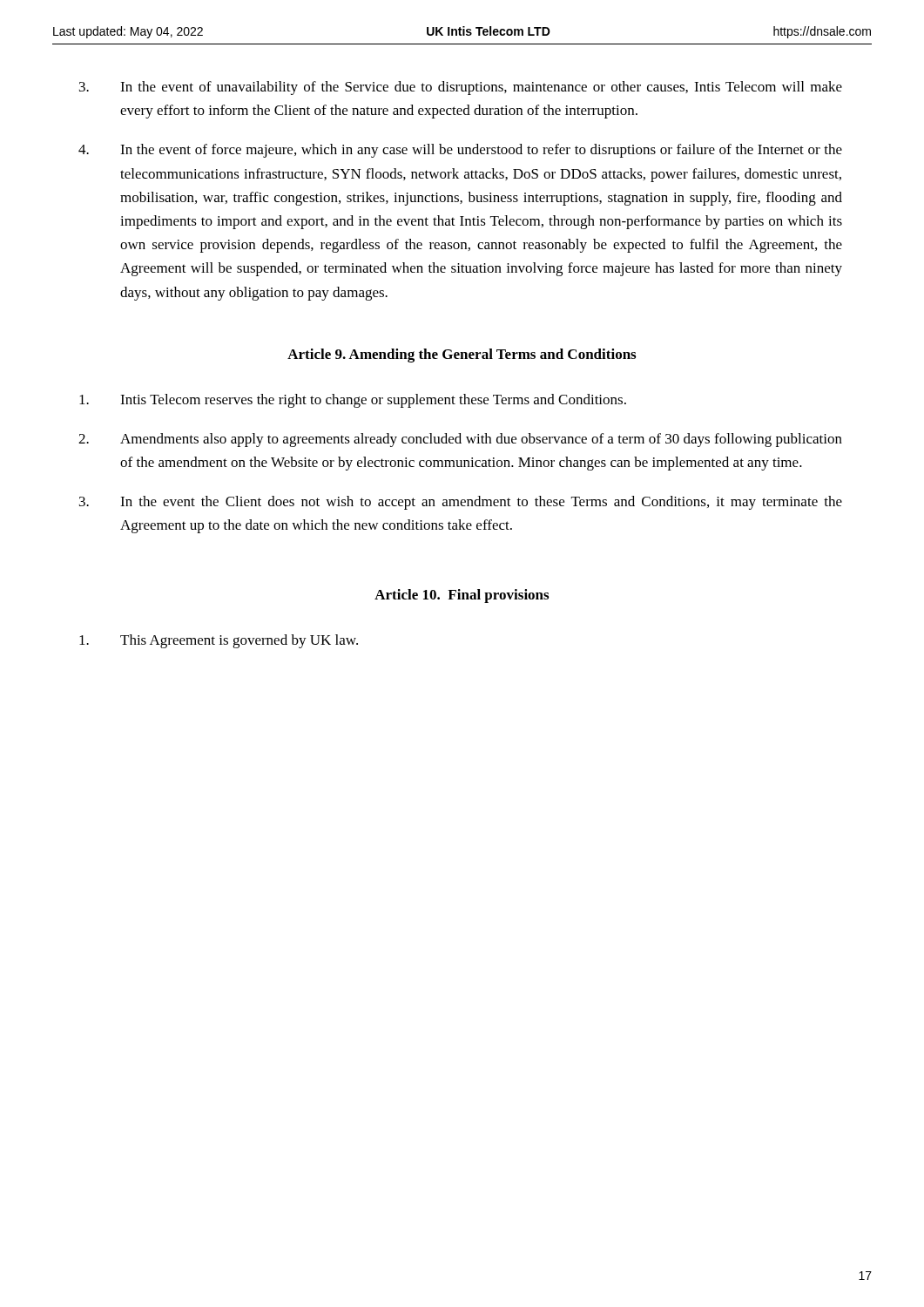
Task: Locate the text block starting "In the event the Client does not wish"
Action: [460, 514]
